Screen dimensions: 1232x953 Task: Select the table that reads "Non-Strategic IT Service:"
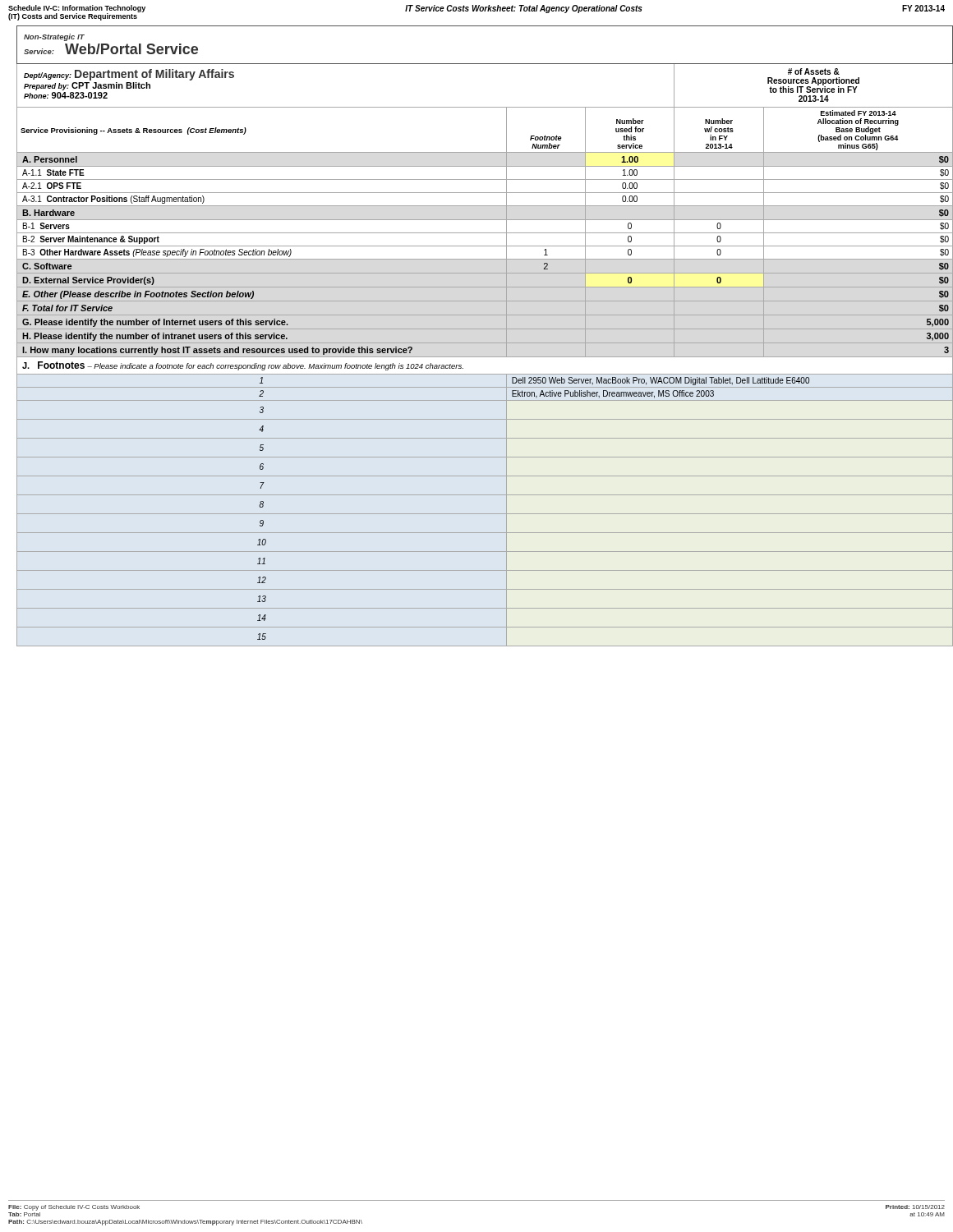coord(476,336)
